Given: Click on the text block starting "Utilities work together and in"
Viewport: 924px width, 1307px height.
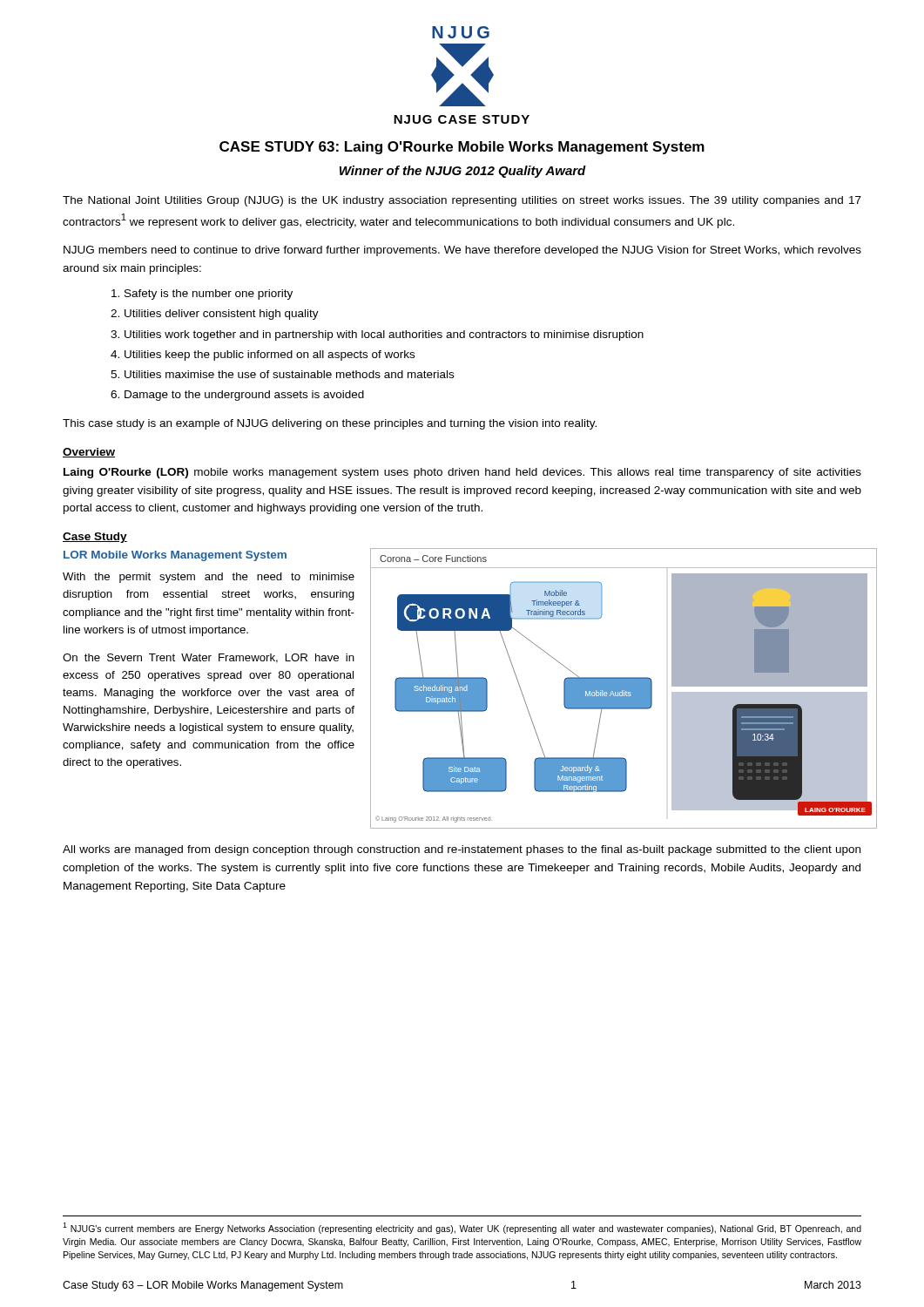Looking at the screenshot, I should (483, 334).
